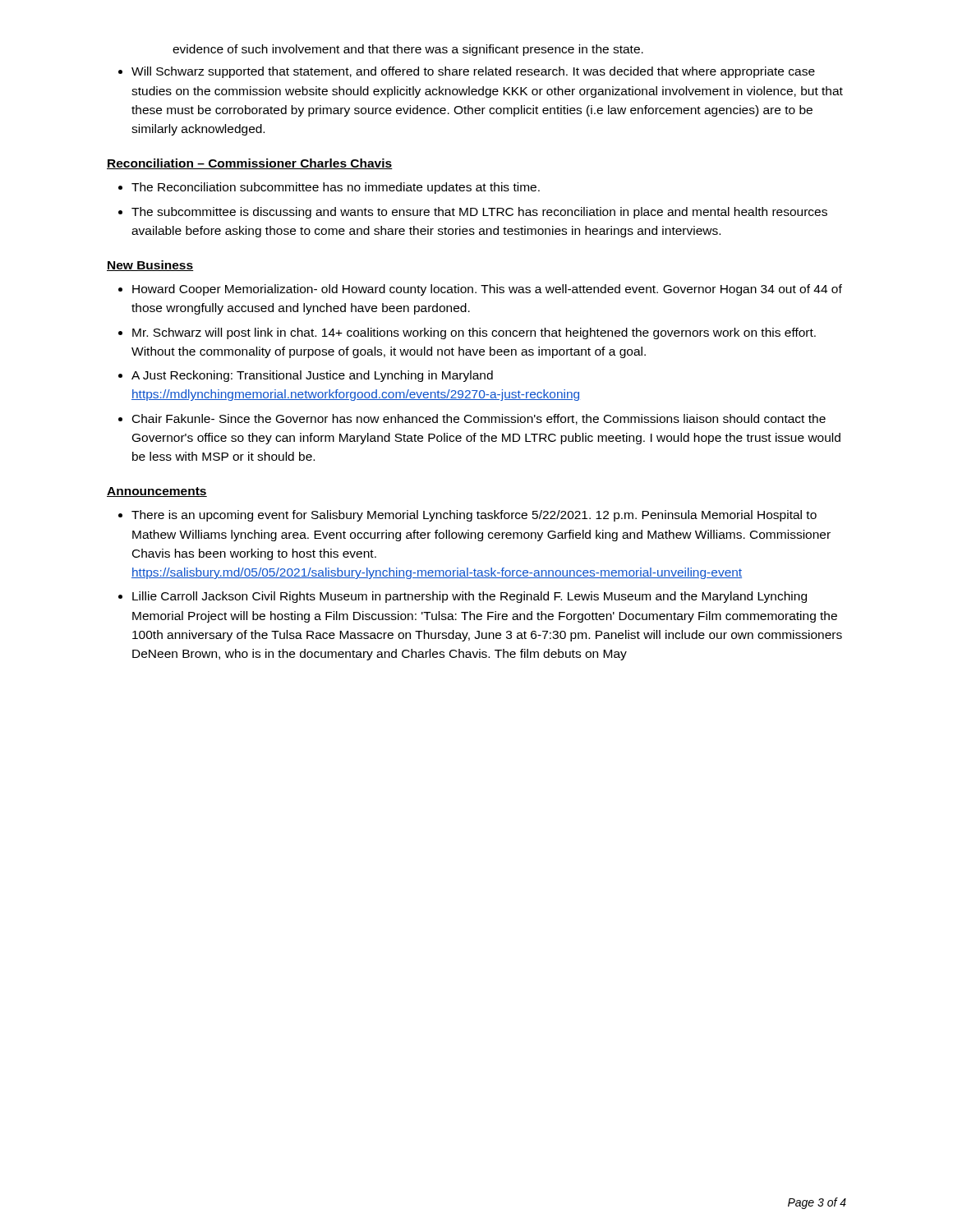Click on the text block with the text "evidence of such involvement"

point(408,49)
